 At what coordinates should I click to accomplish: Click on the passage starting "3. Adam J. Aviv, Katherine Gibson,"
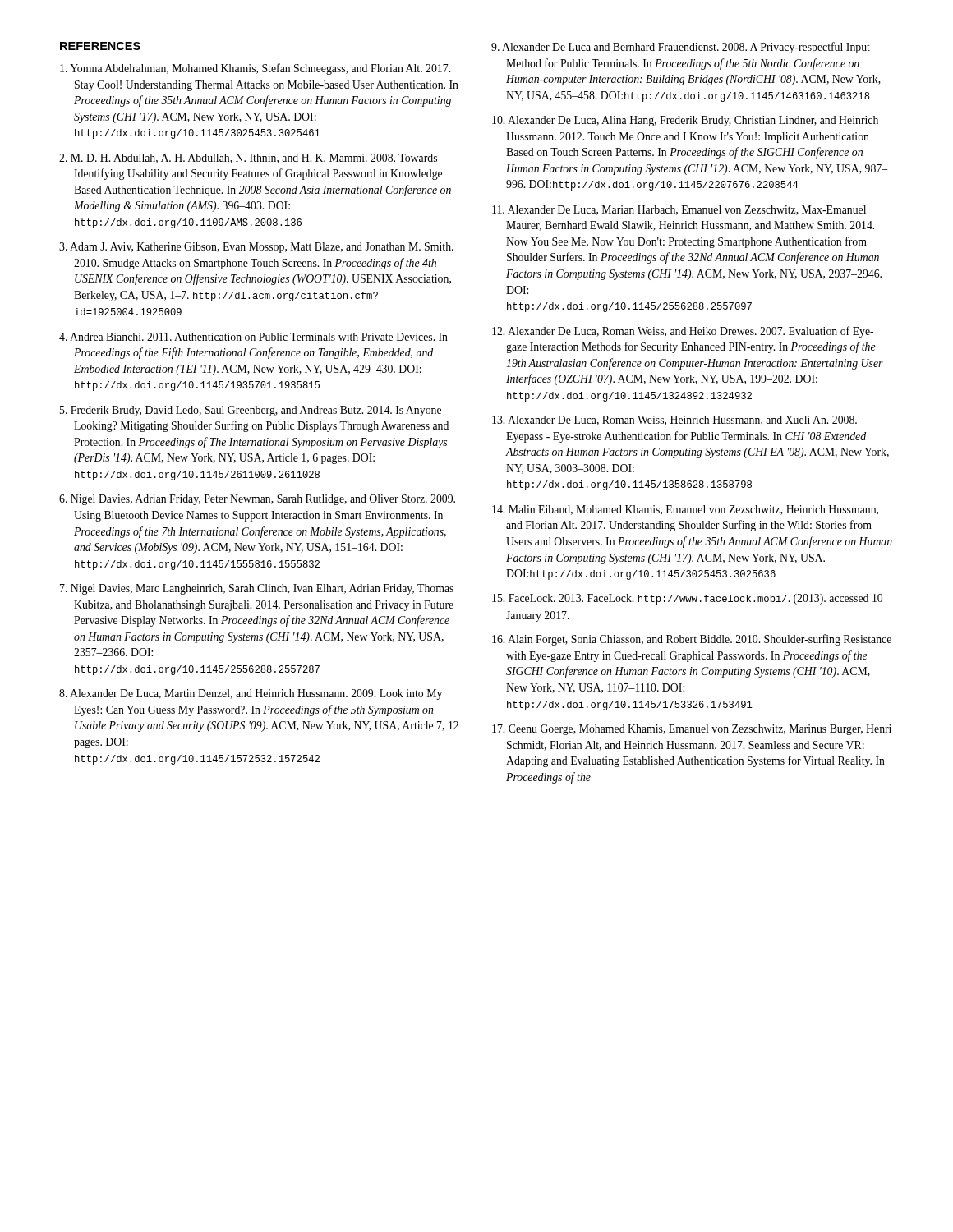tap(257, 280)
